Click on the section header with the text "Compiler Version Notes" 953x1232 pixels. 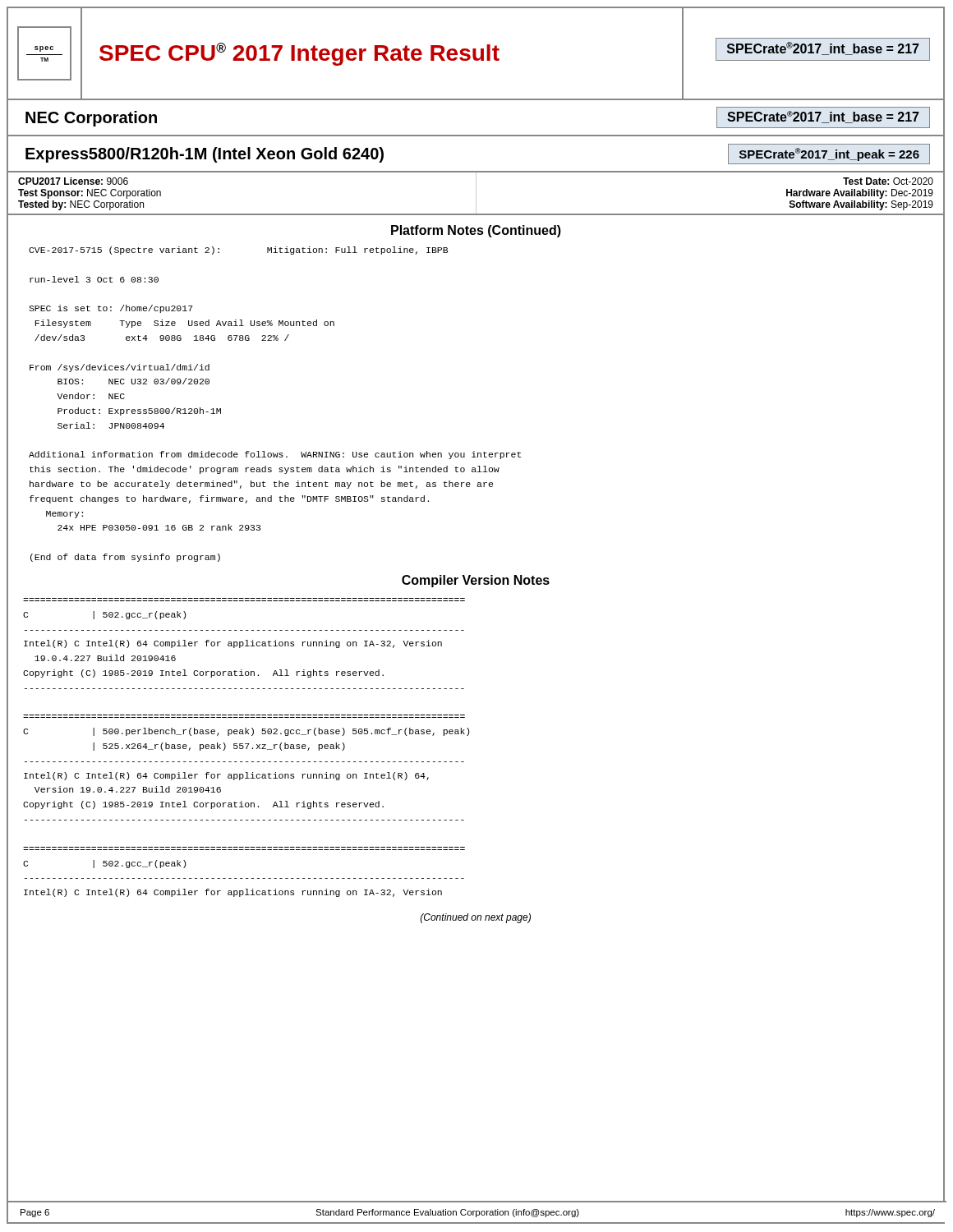point(476,580)
